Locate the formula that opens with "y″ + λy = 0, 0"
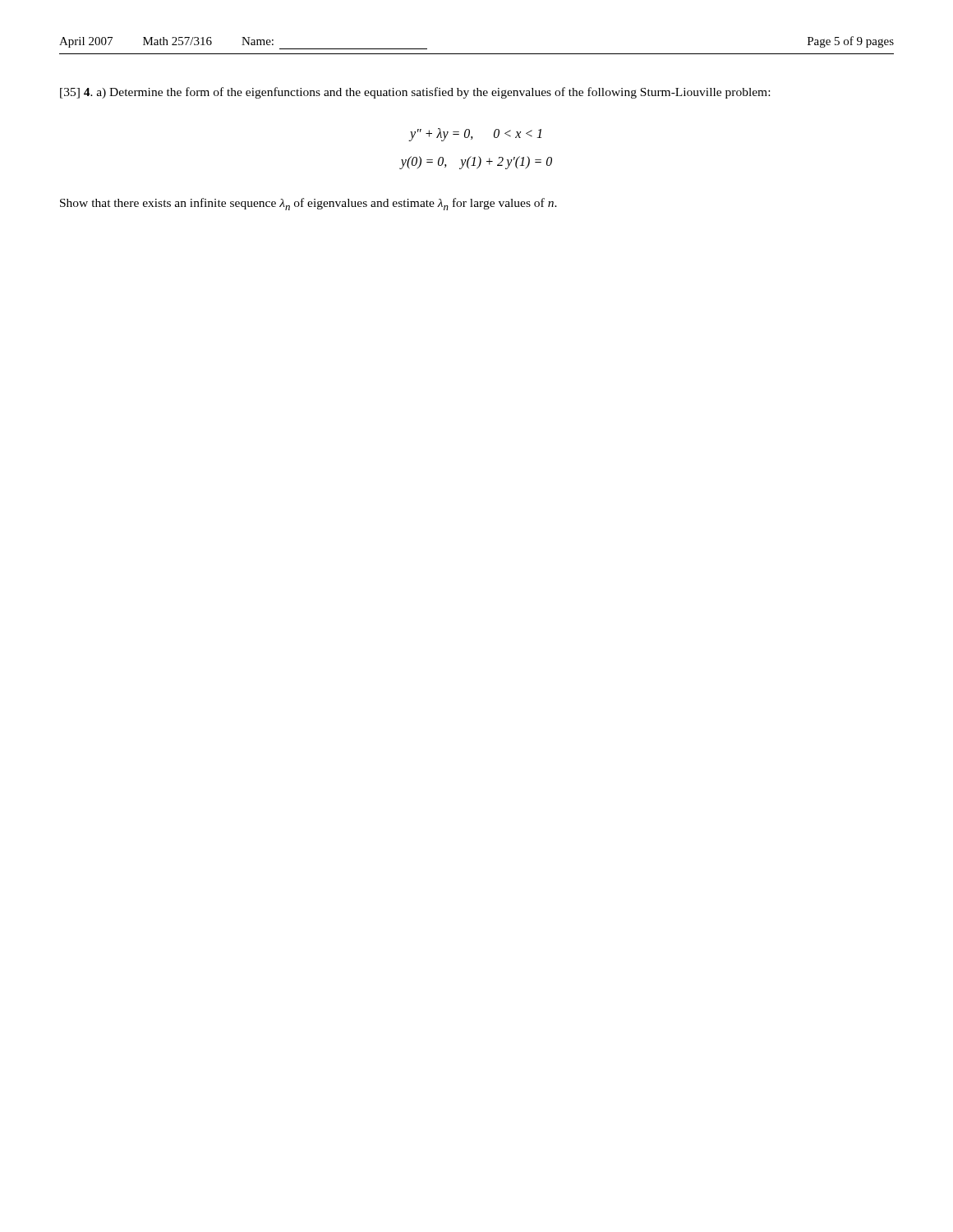This screenshot has height=1232, width=953. point(476,147)
